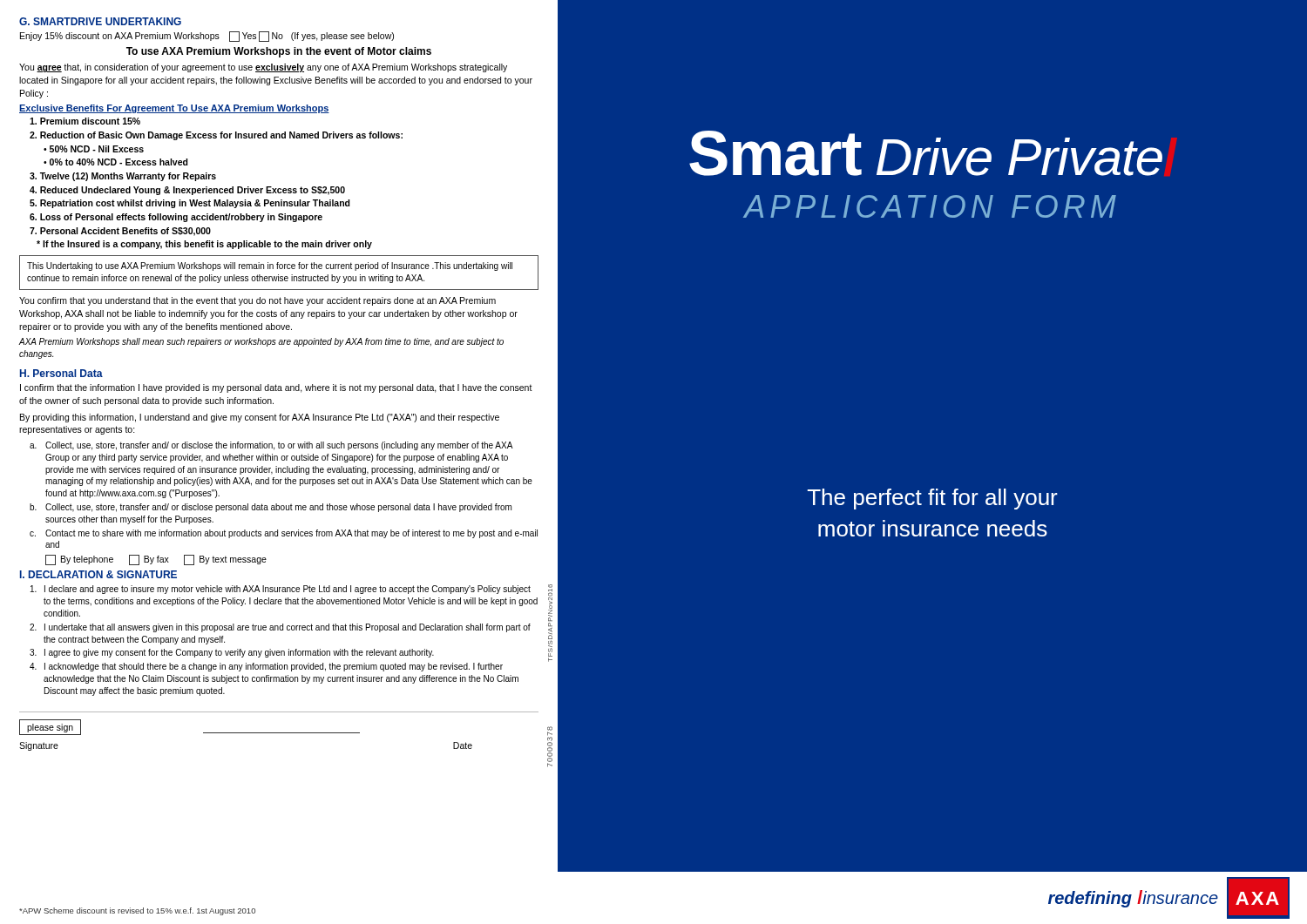The width and height of the screenshot is (1307, 924).
Task: Locate the block of text that opens with "I declare and agree to insure my"
Action: pos(284,602)
